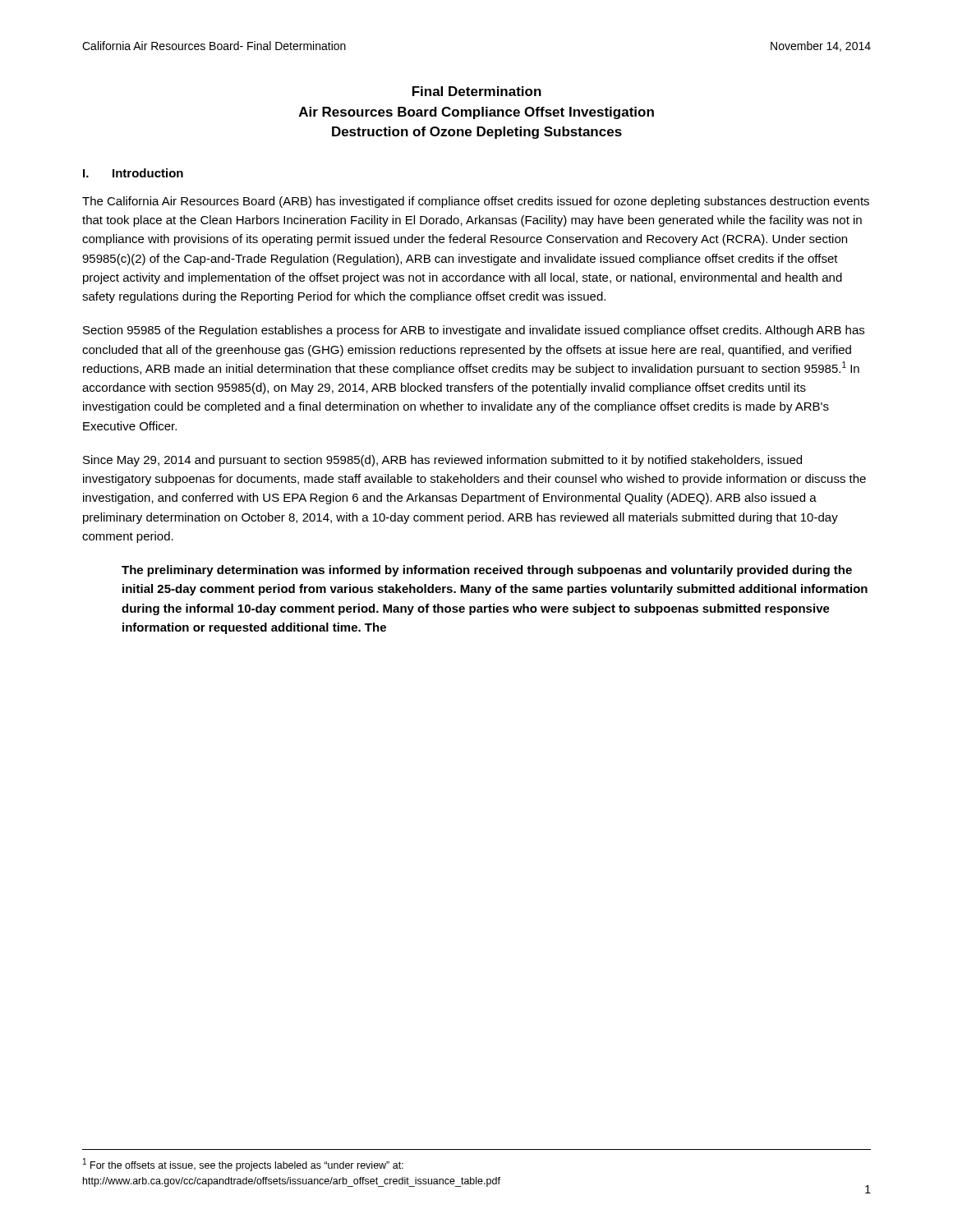Point to the block beginning "The California Air Resources Board (ARB) has"
This screenshot has width=953, height=1232.
click(476, 248)
